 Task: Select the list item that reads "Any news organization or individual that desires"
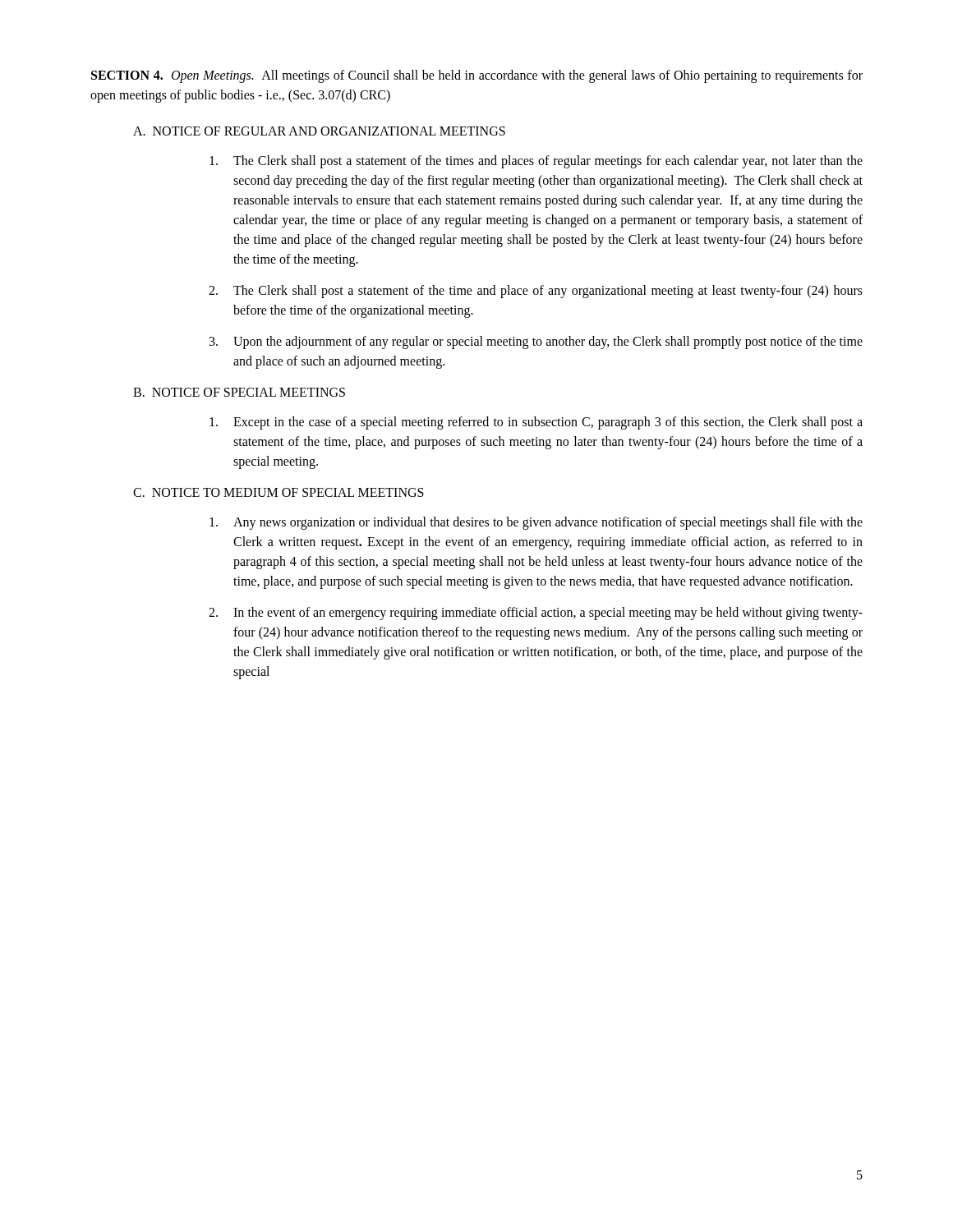519,552
